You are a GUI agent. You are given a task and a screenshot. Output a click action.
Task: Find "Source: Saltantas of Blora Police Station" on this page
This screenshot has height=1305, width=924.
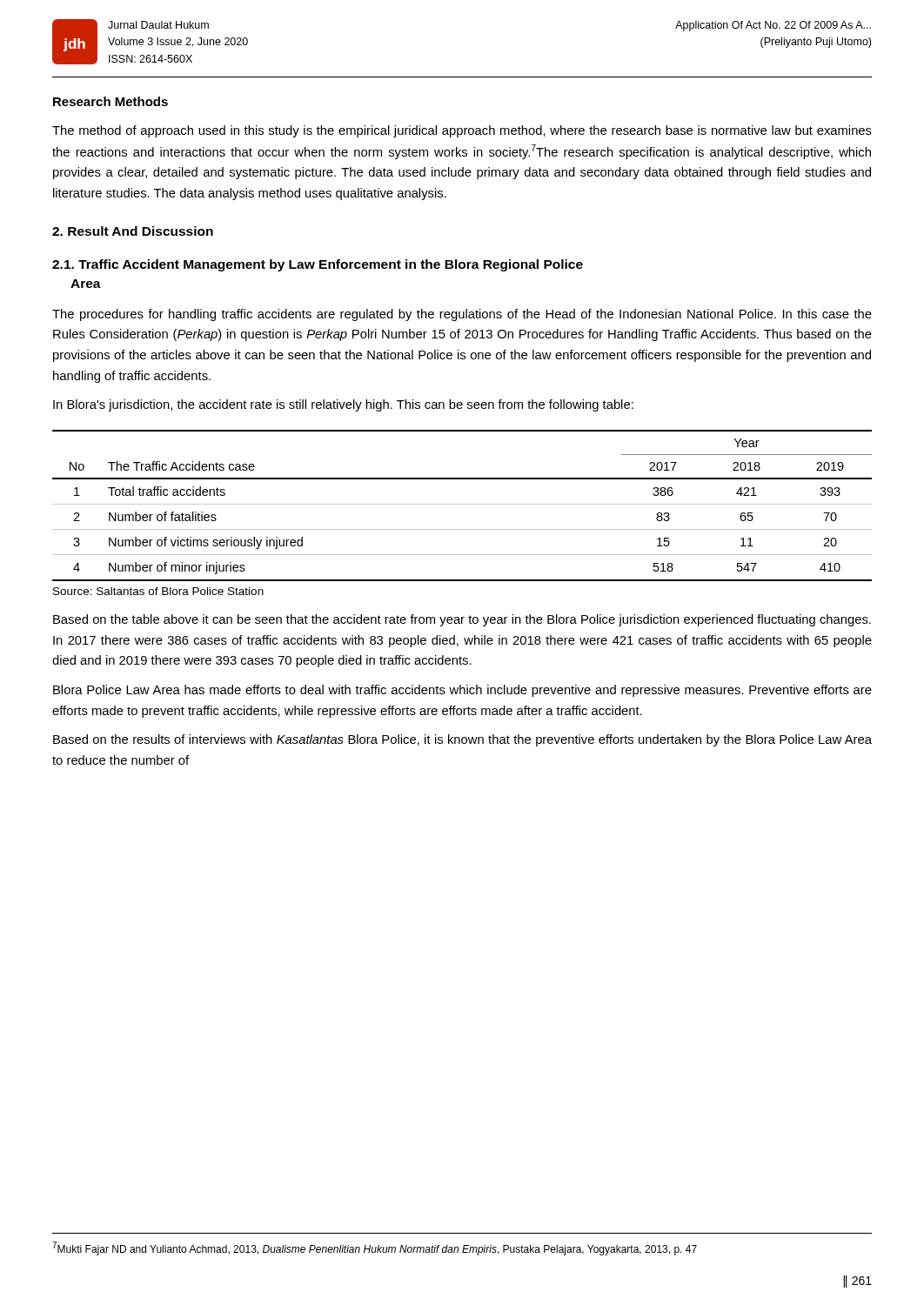[x=158, y=591]
